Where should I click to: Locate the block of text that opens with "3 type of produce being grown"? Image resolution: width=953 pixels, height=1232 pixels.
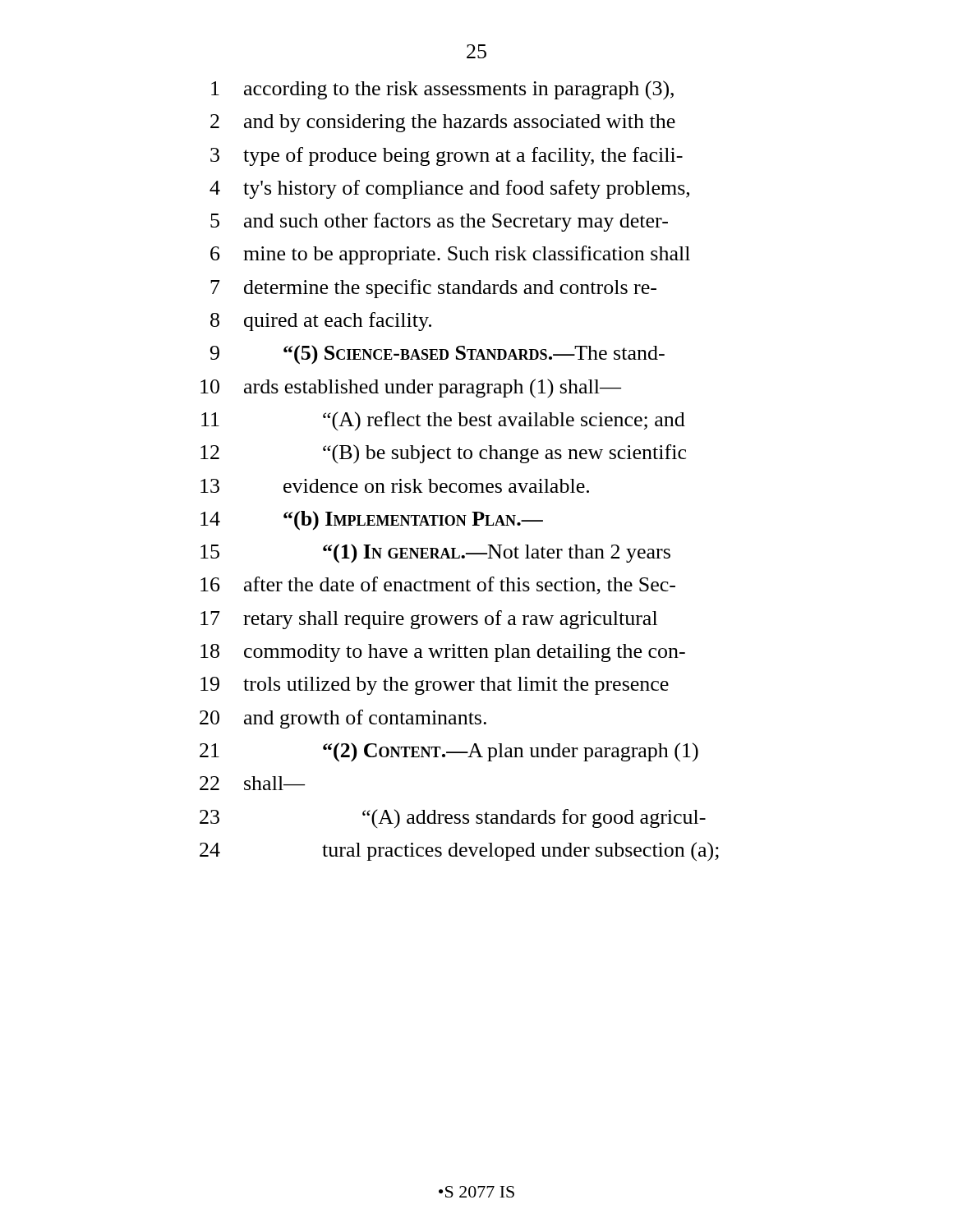click(x=509, y=155)
